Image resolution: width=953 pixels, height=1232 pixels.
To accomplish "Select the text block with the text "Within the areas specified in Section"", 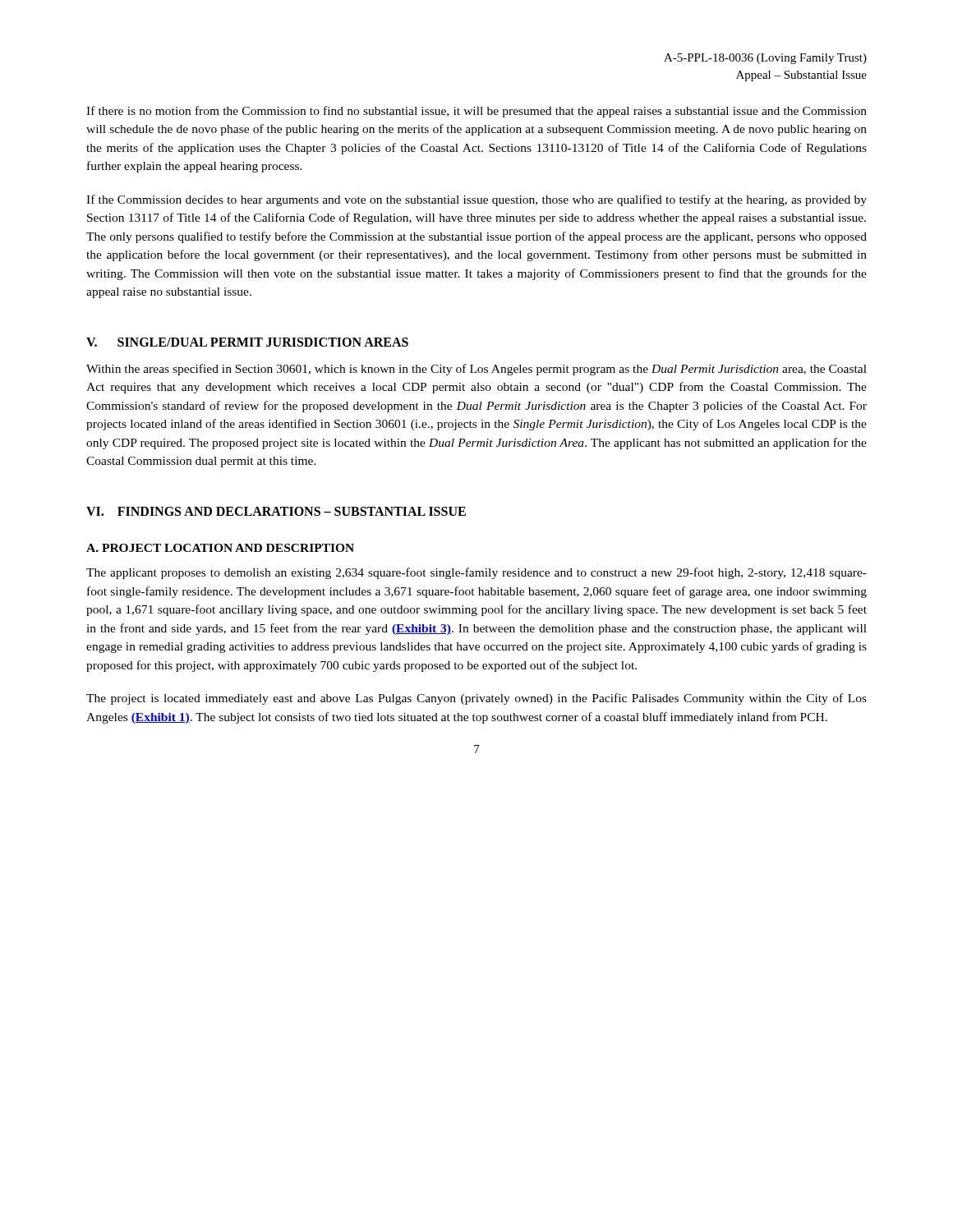I will coord(476,414).
